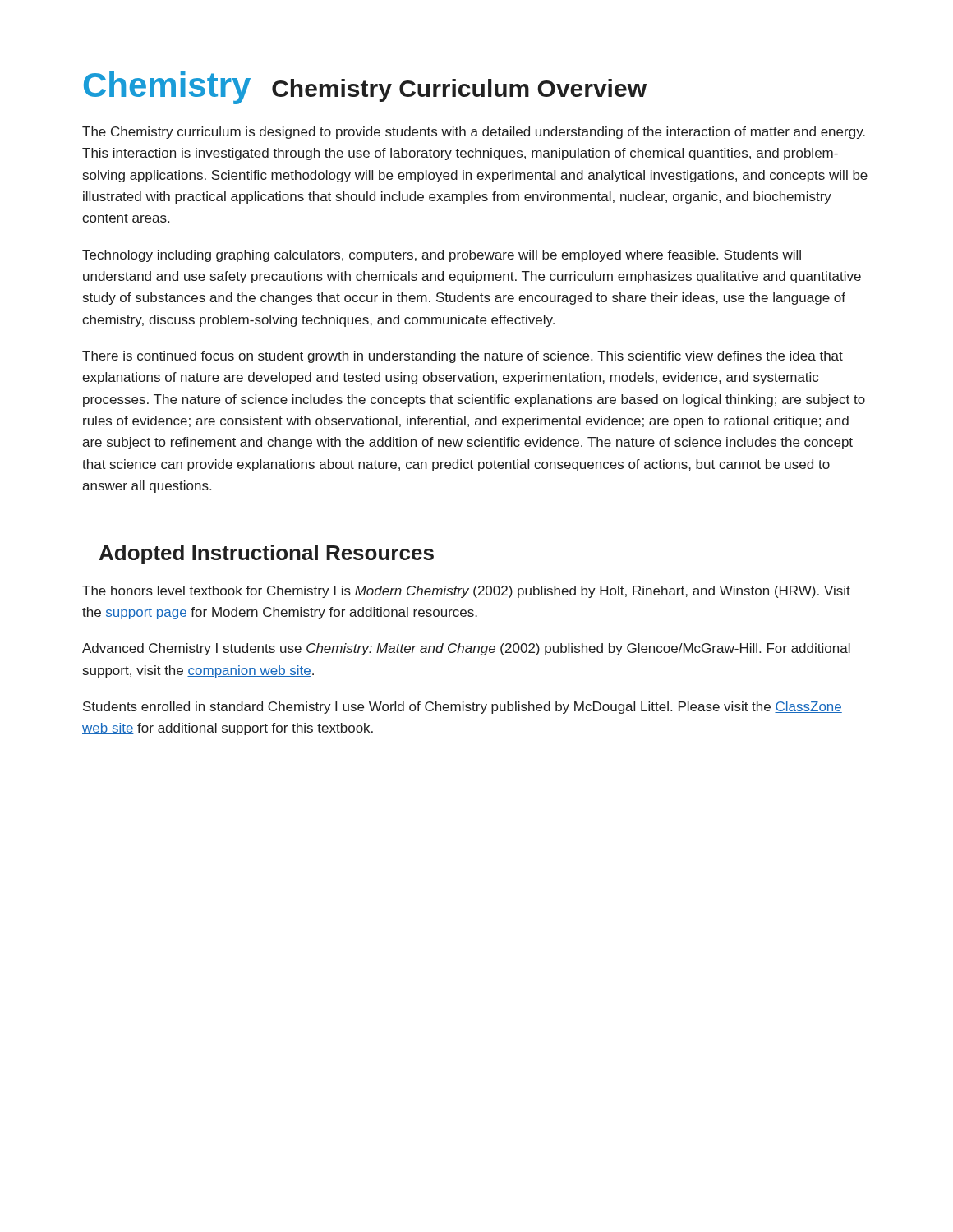Click on the text block that reads "Advanced Chemistry I students use Chemistry: Matter and"
The width and height of the screenshot is (953, 1232).
coord(466,660)
